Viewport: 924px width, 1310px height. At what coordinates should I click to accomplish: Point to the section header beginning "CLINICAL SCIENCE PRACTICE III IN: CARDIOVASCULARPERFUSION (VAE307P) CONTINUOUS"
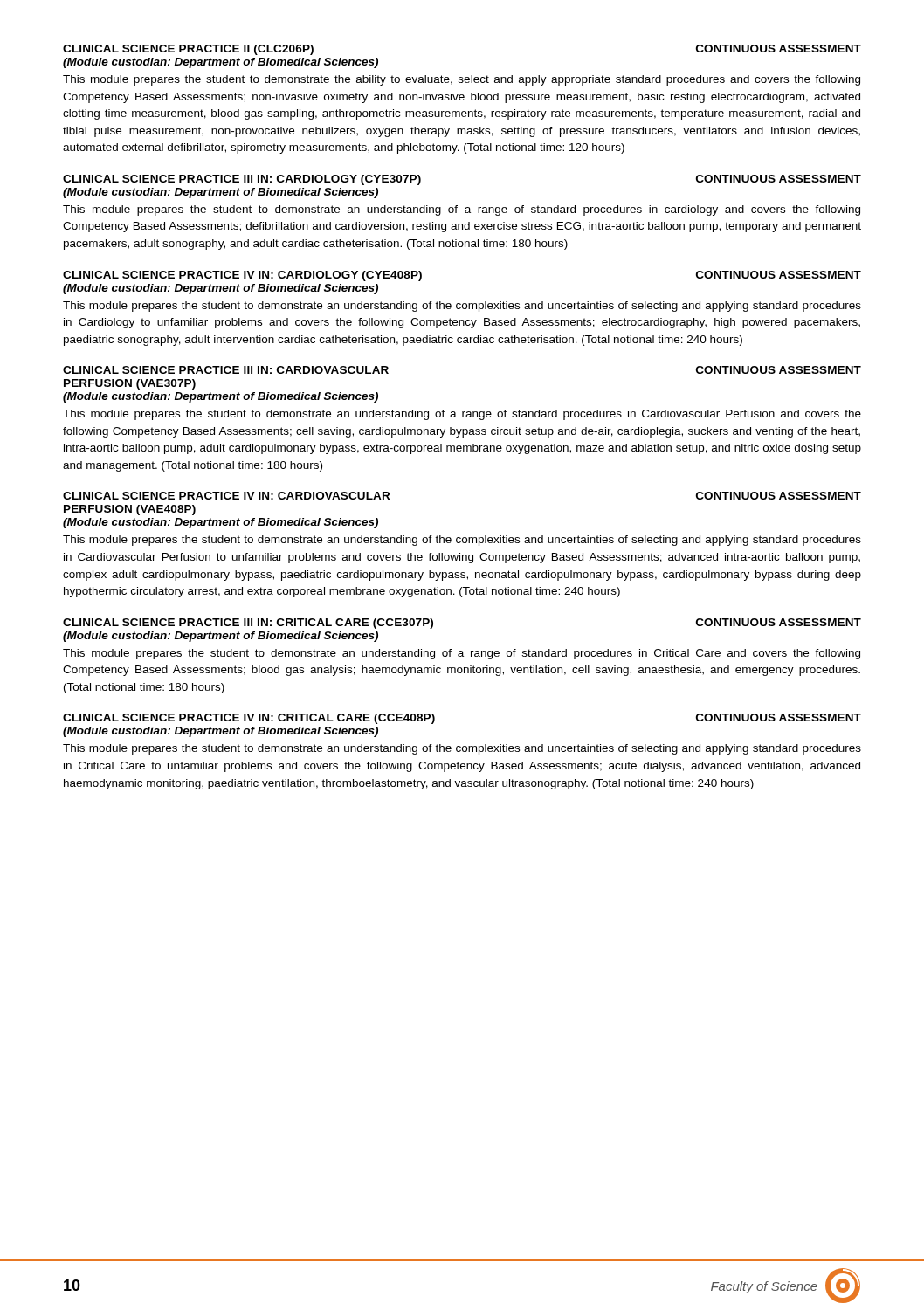pos(226,368)
